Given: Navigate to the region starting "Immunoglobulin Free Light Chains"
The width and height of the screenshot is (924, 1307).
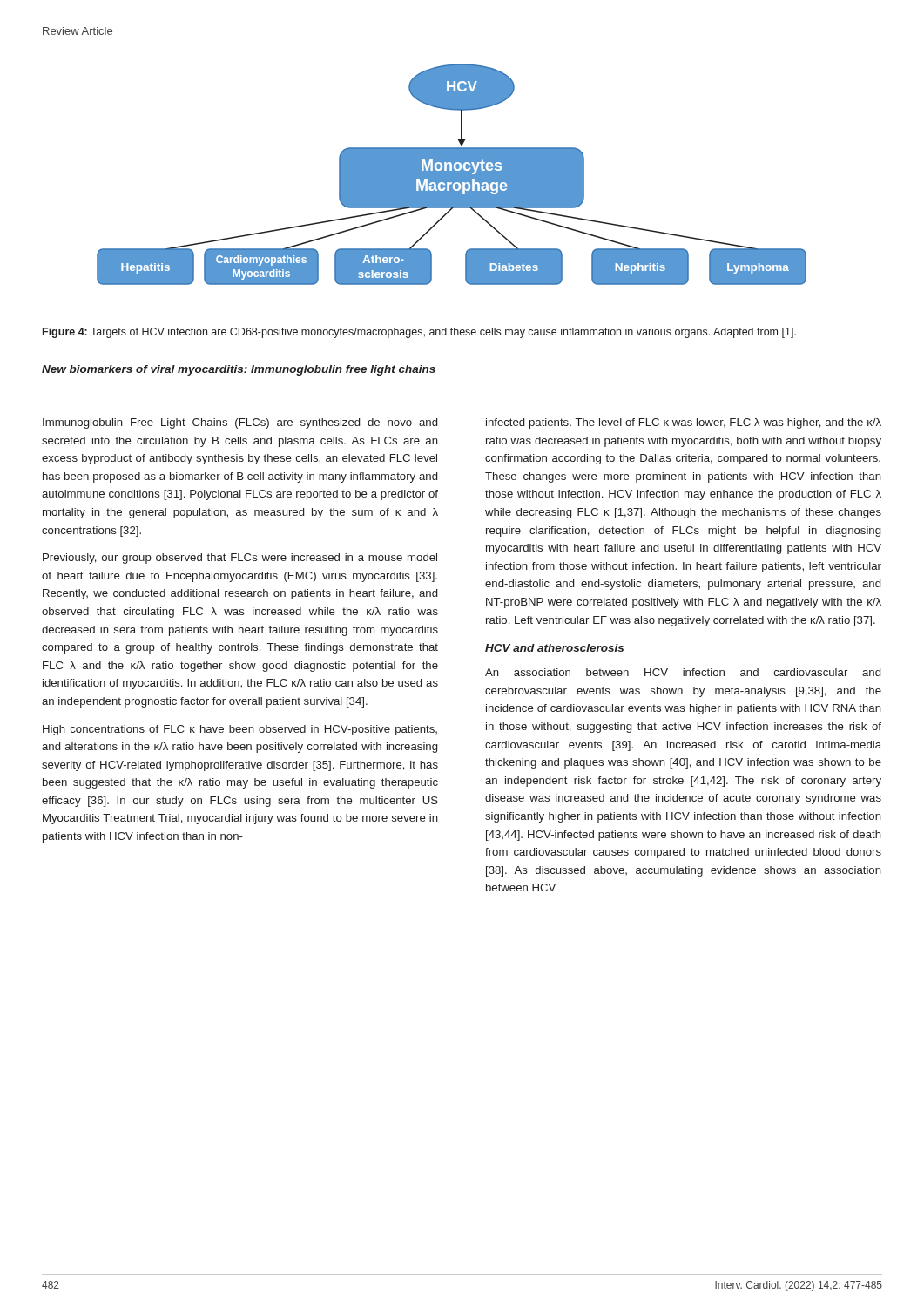Looking at the screenshot, I should [x=240, y=630].
